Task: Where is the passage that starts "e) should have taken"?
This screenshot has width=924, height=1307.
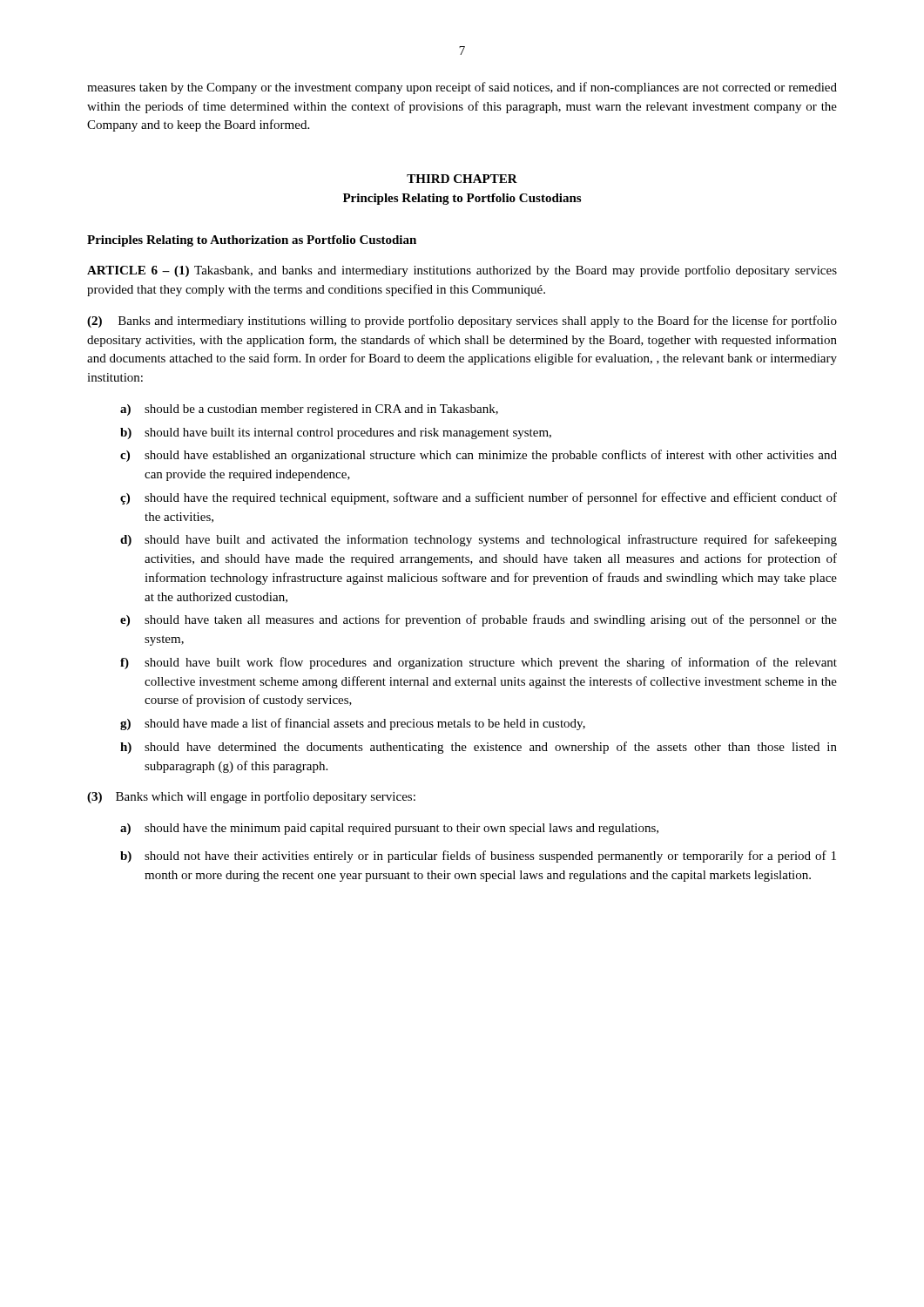Action: pos(479,630)
